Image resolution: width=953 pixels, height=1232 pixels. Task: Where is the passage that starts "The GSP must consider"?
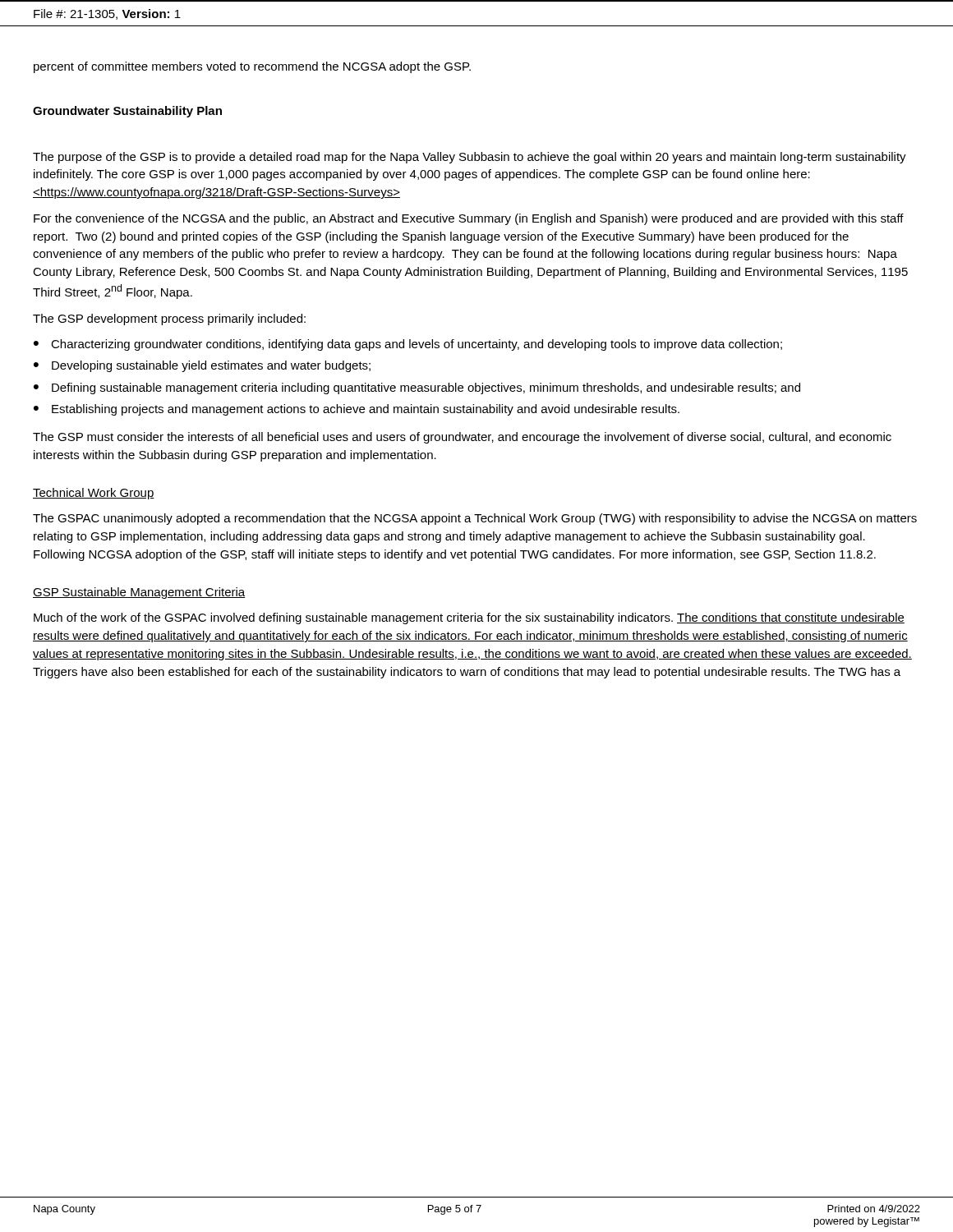pyautogui.click(x=476, y=446)
